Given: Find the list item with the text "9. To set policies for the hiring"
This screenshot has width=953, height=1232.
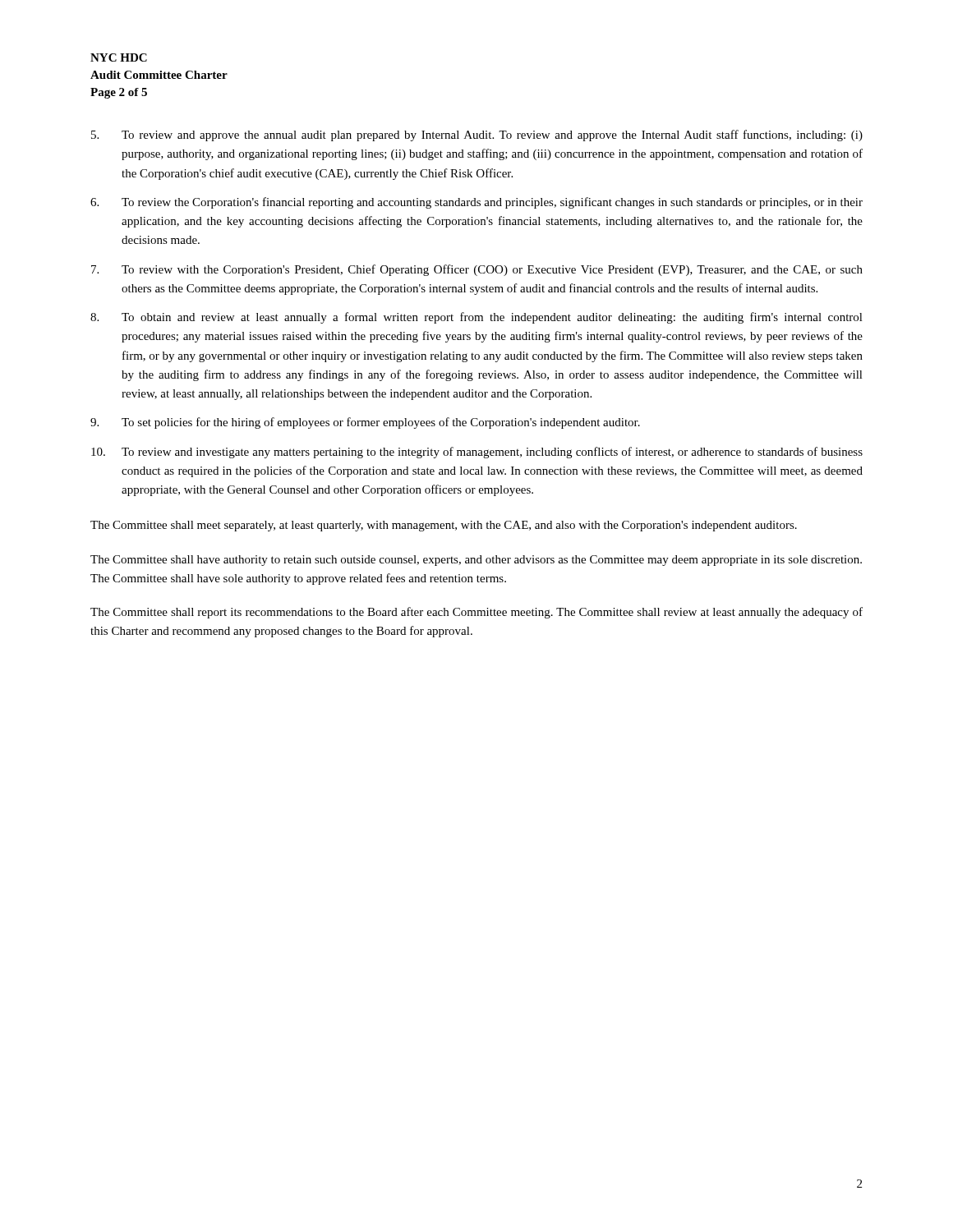Looking at the screenshot, I should tap(476, 423).
